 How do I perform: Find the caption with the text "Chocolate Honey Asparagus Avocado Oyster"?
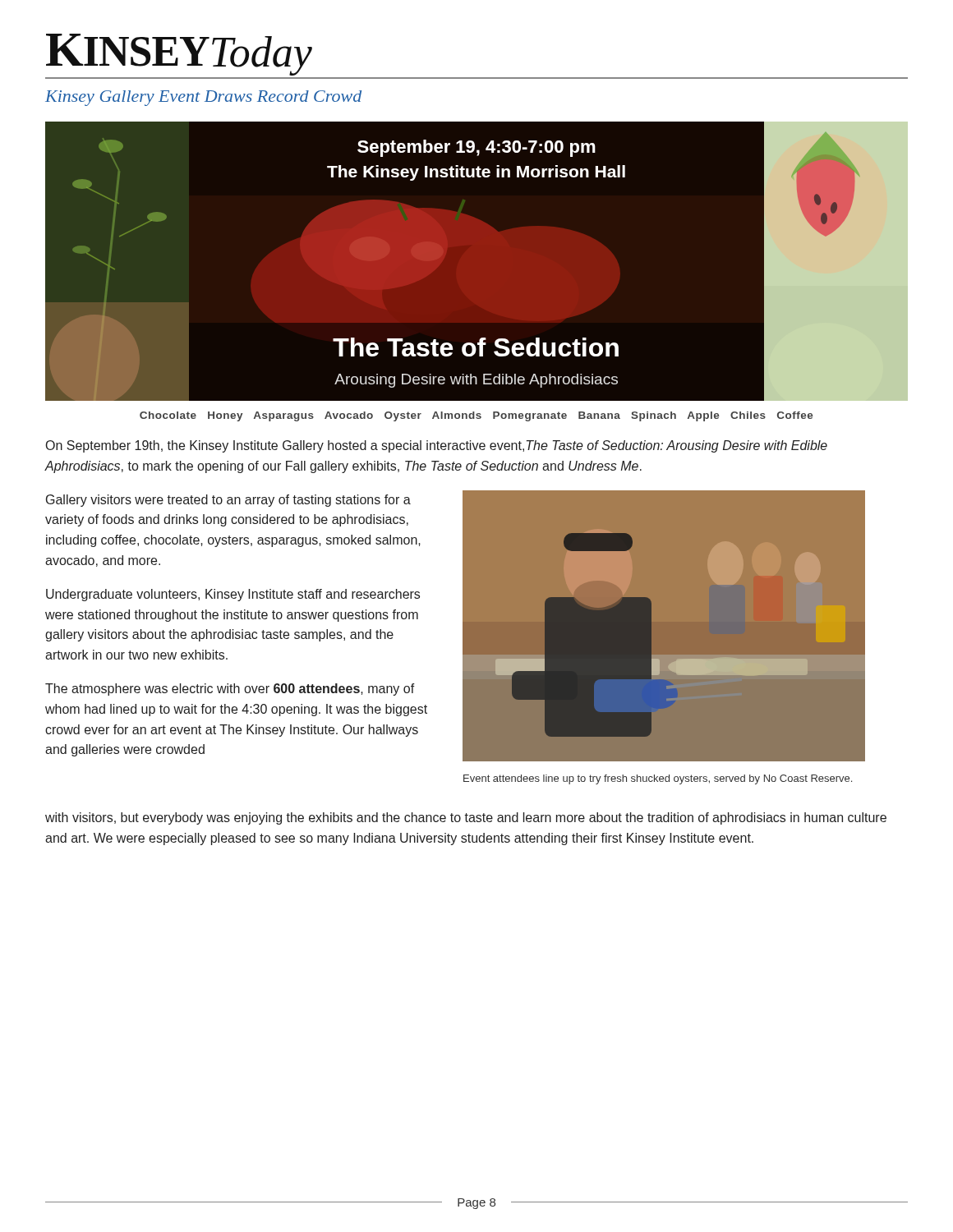pos(476,415)
